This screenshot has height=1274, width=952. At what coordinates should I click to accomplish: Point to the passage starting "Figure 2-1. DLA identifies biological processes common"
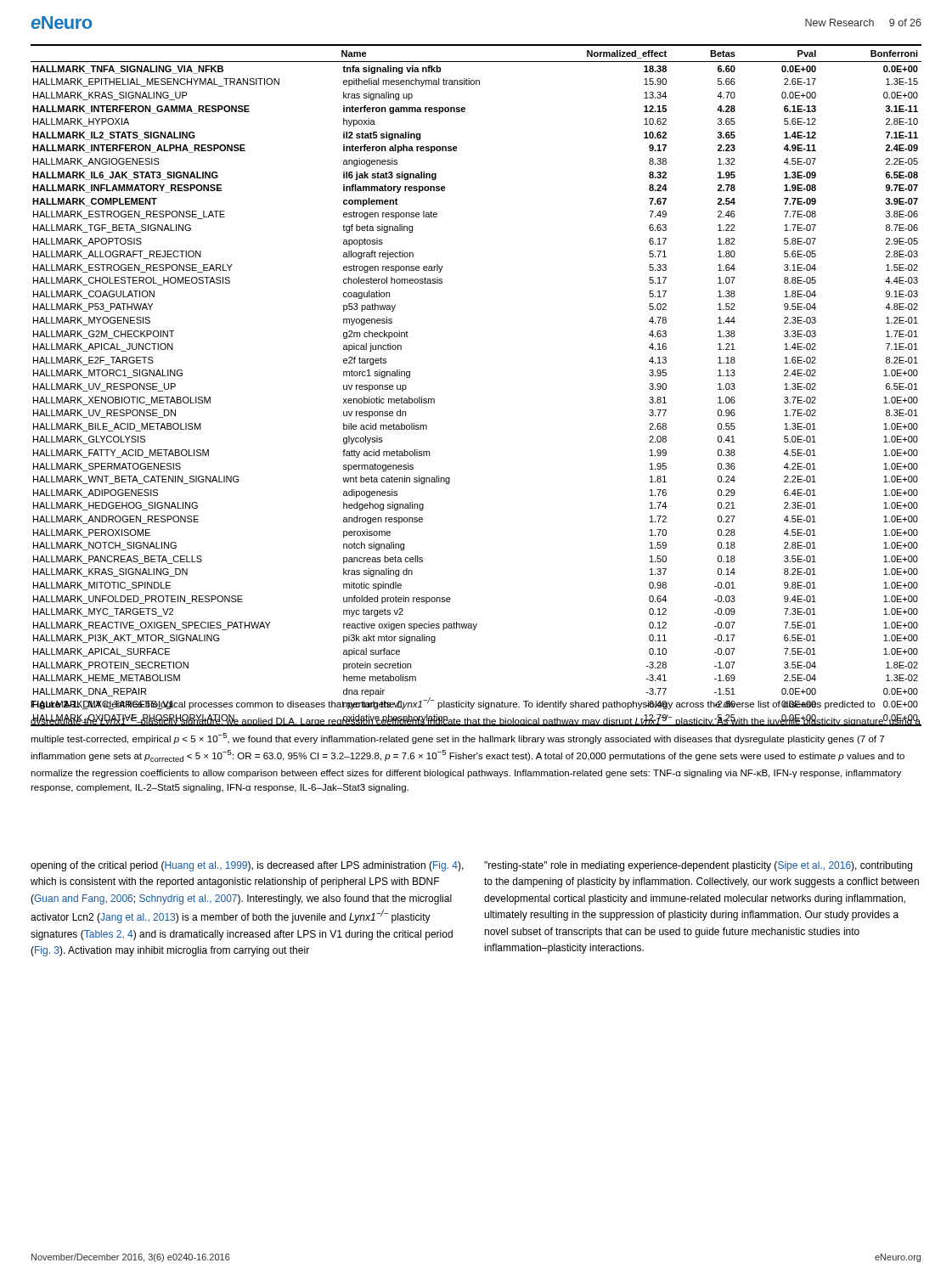(475, 744)
